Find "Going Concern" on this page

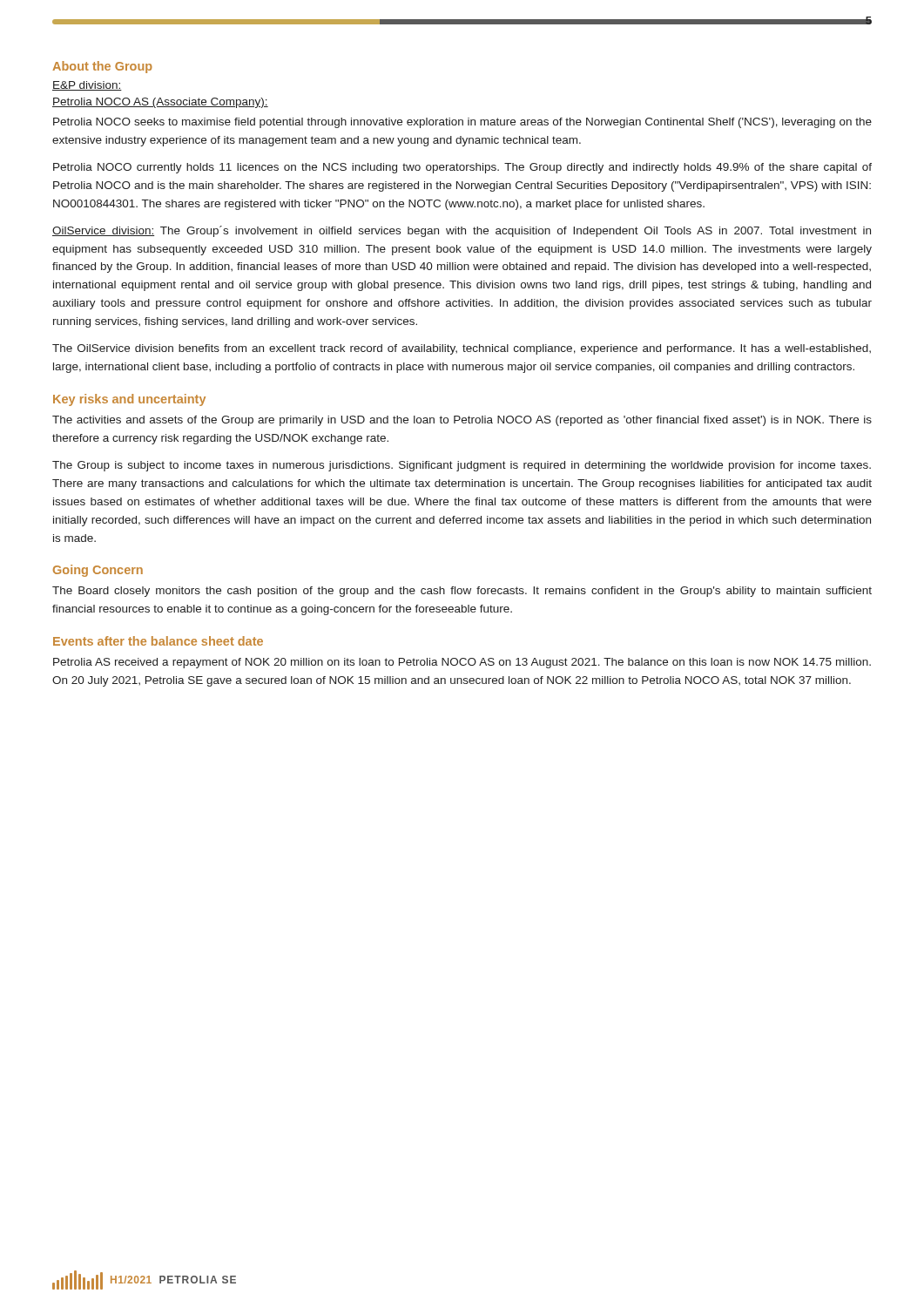coord(98,570)
